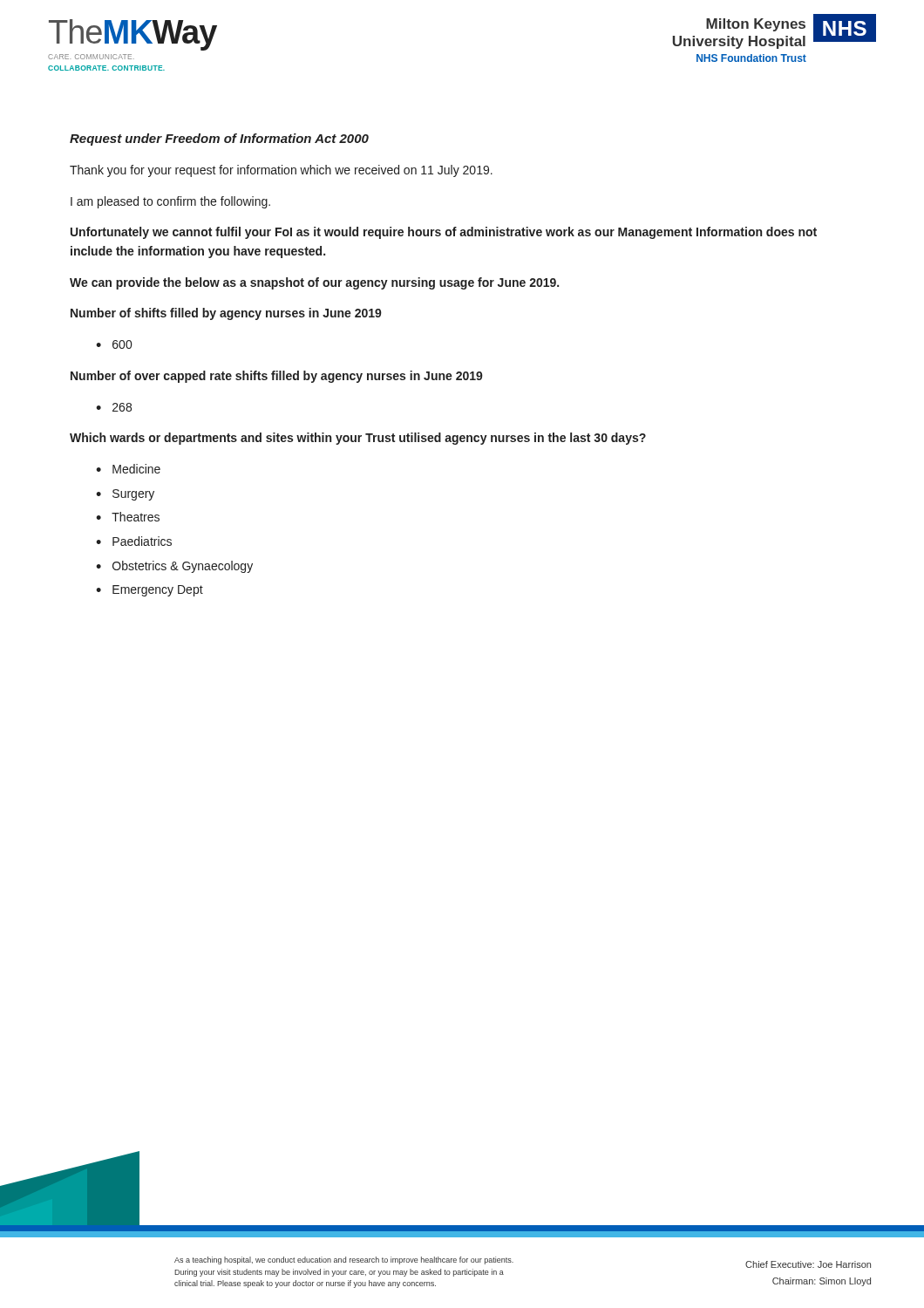Find the block on this page that starts "We can provide the"
This screenshot has height=1308, width=924.
pyautogui.click(x=315, y=282)
